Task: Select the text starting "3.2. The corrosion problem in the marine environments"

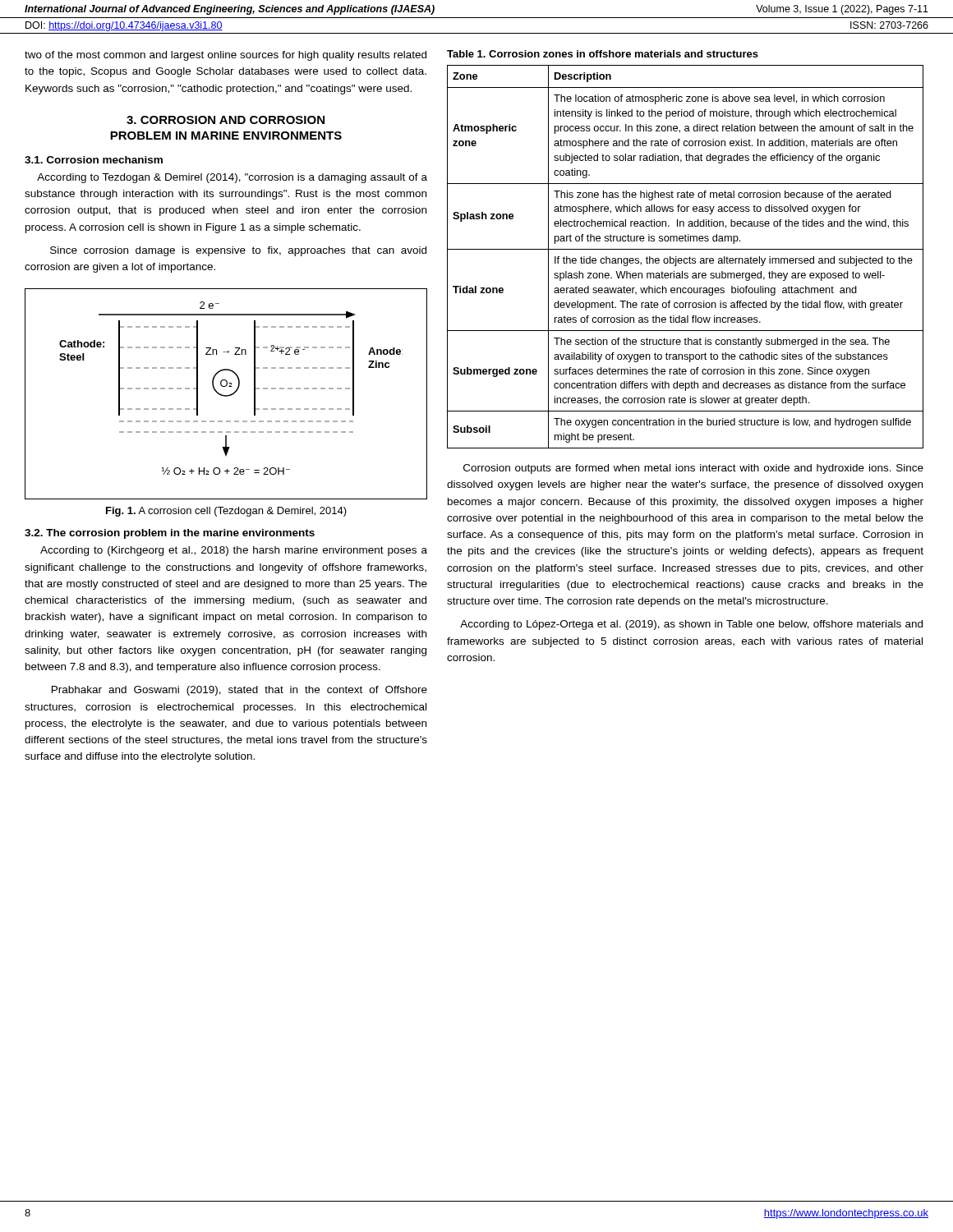Action: pos(170,533)
